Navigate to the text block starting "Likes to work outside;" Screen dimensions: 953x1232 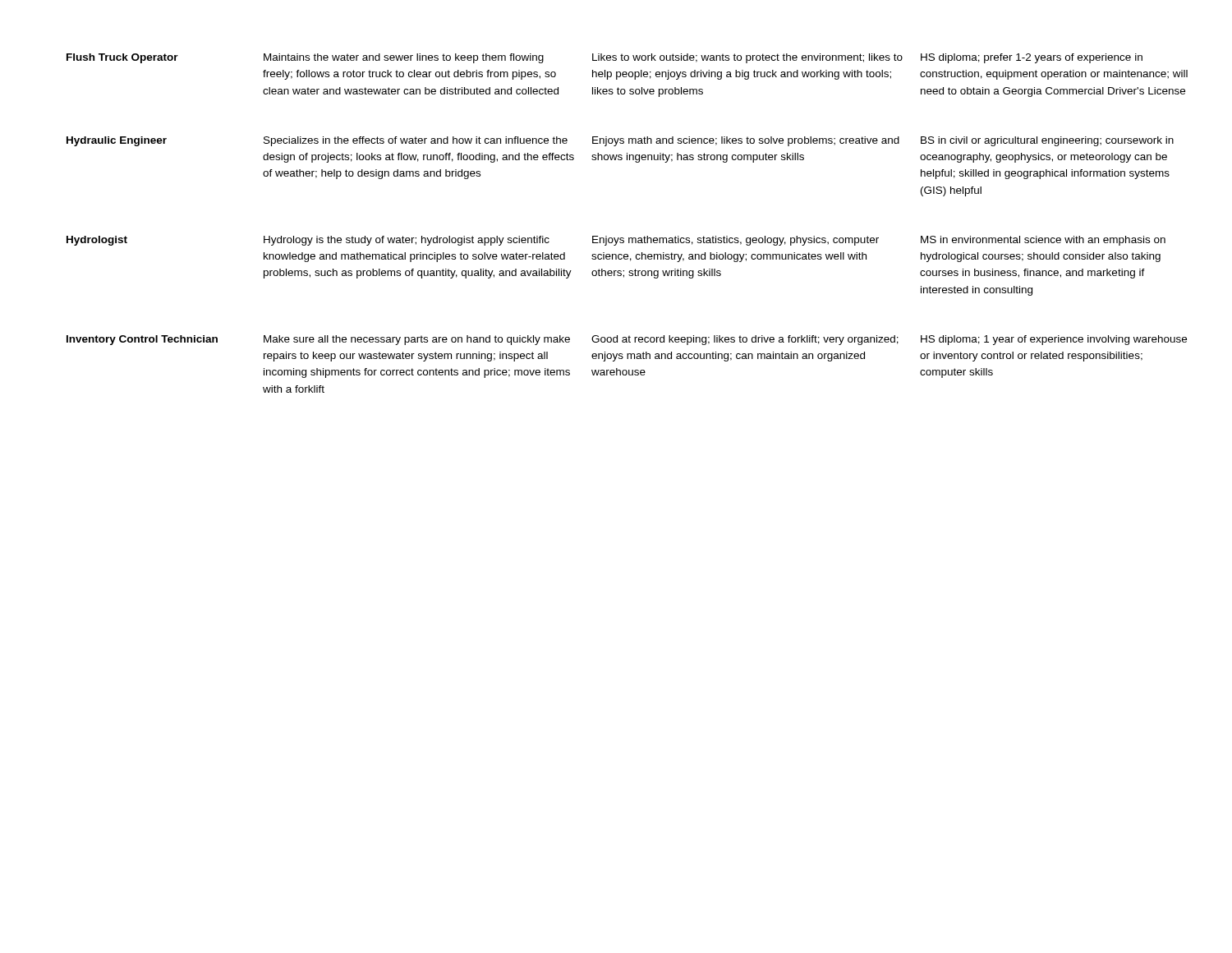[747, 74]
